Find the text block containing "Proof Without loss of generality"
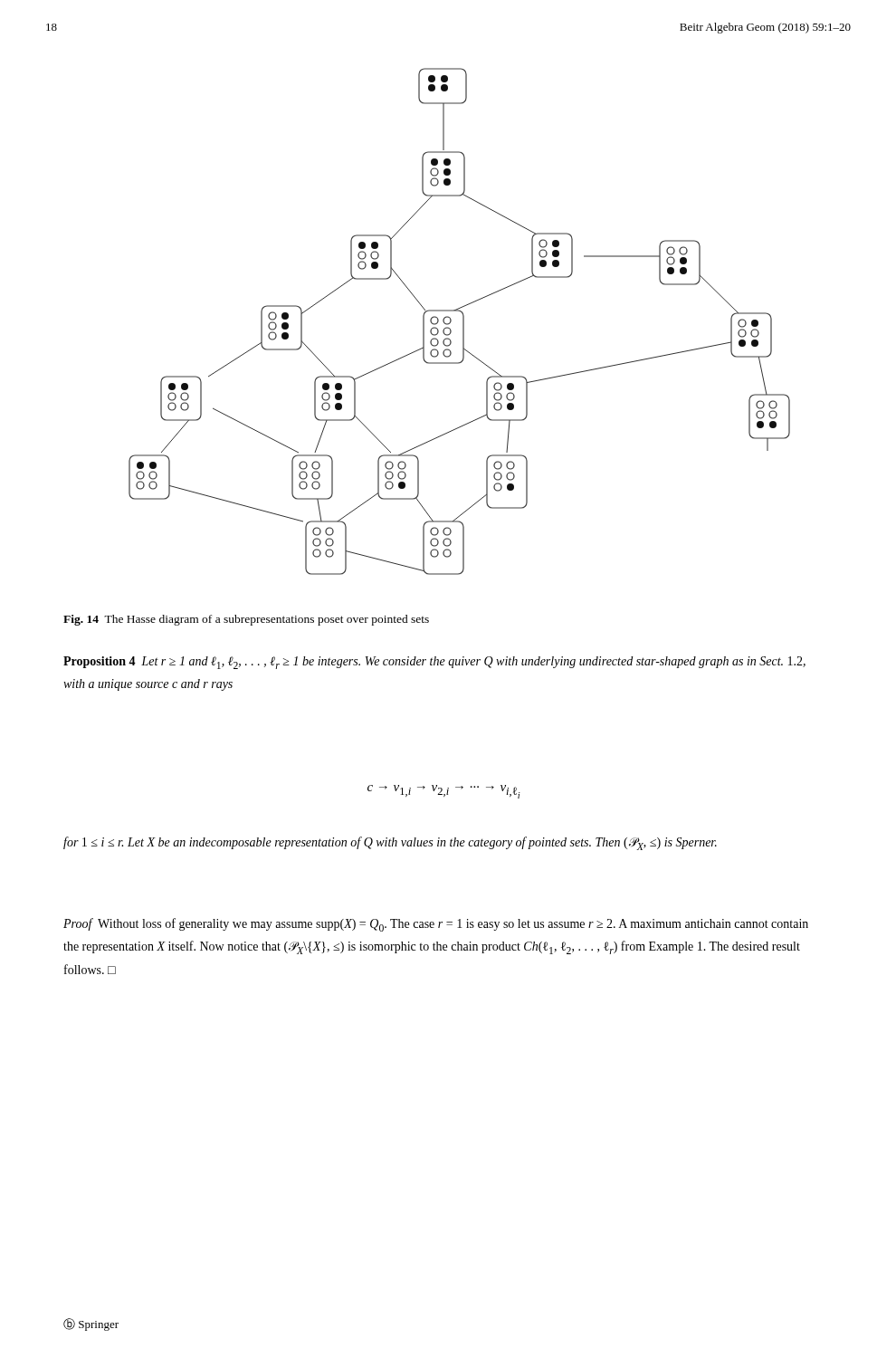Screen dimensions: 1358x896 pos(436,947)
